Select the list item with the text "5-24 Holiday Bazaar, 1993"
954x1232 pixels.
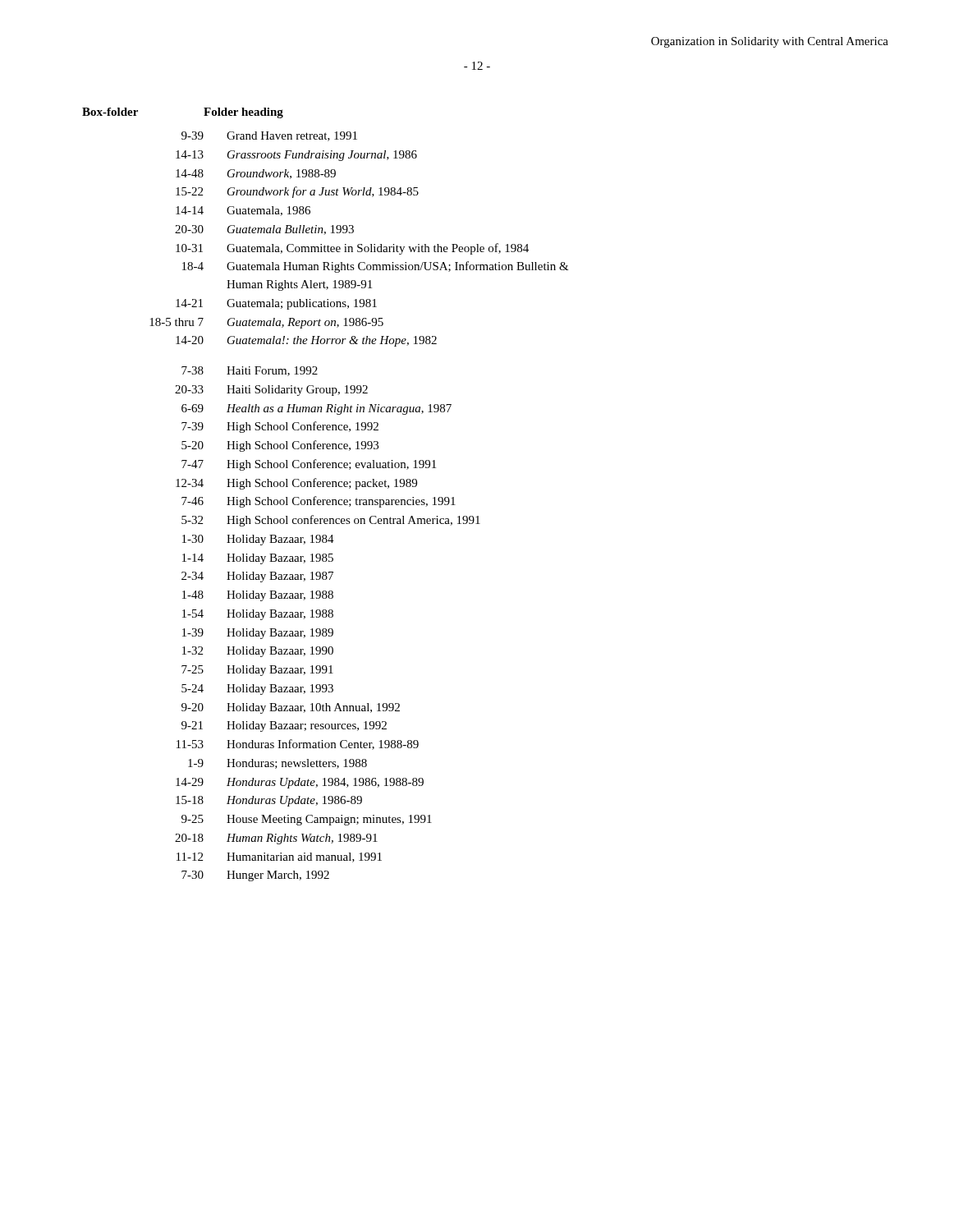(257, 690)
